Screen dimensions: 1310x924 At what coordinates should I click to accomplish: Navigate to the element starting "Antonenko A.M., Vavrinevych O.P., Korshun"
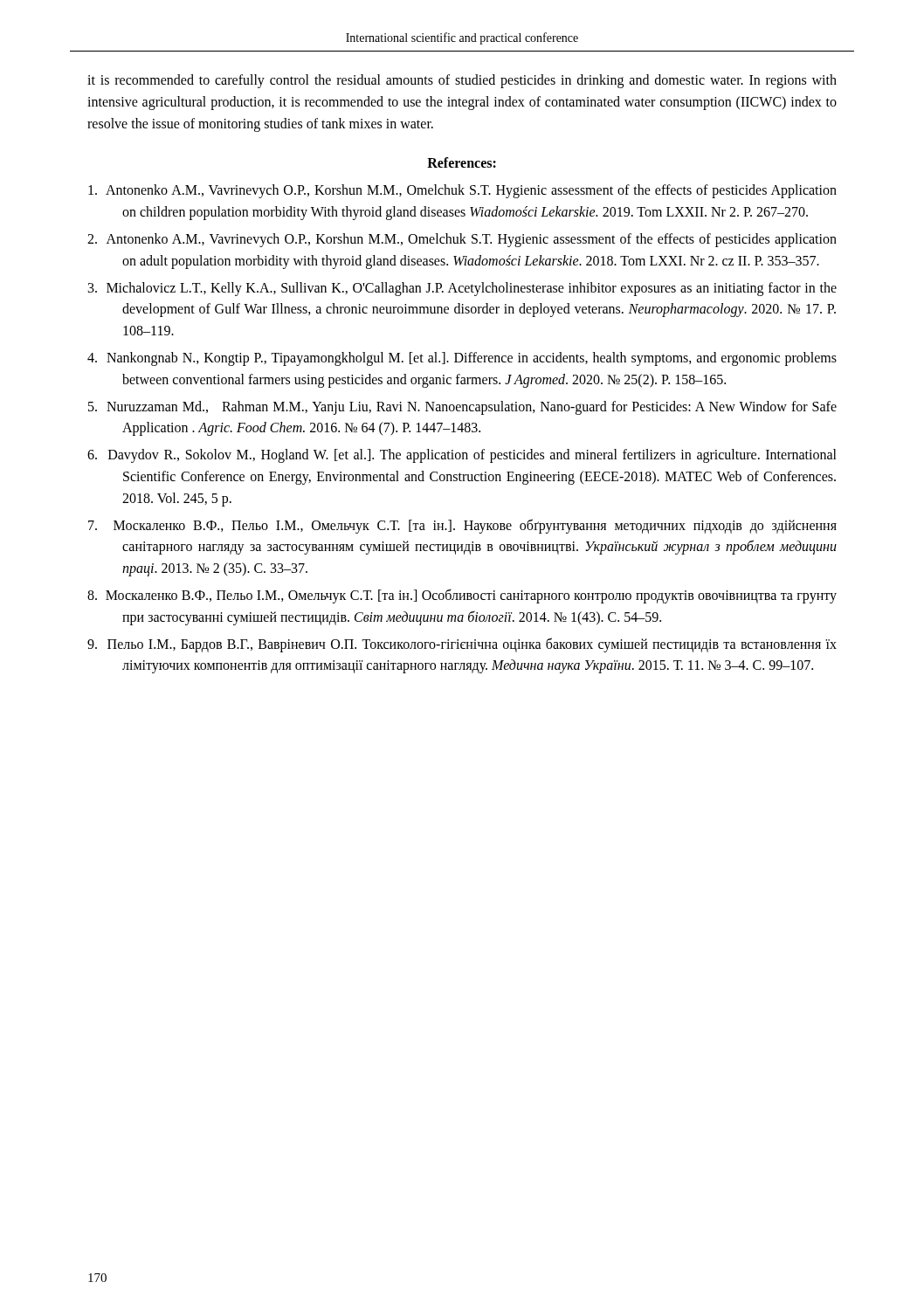(462, 201)
